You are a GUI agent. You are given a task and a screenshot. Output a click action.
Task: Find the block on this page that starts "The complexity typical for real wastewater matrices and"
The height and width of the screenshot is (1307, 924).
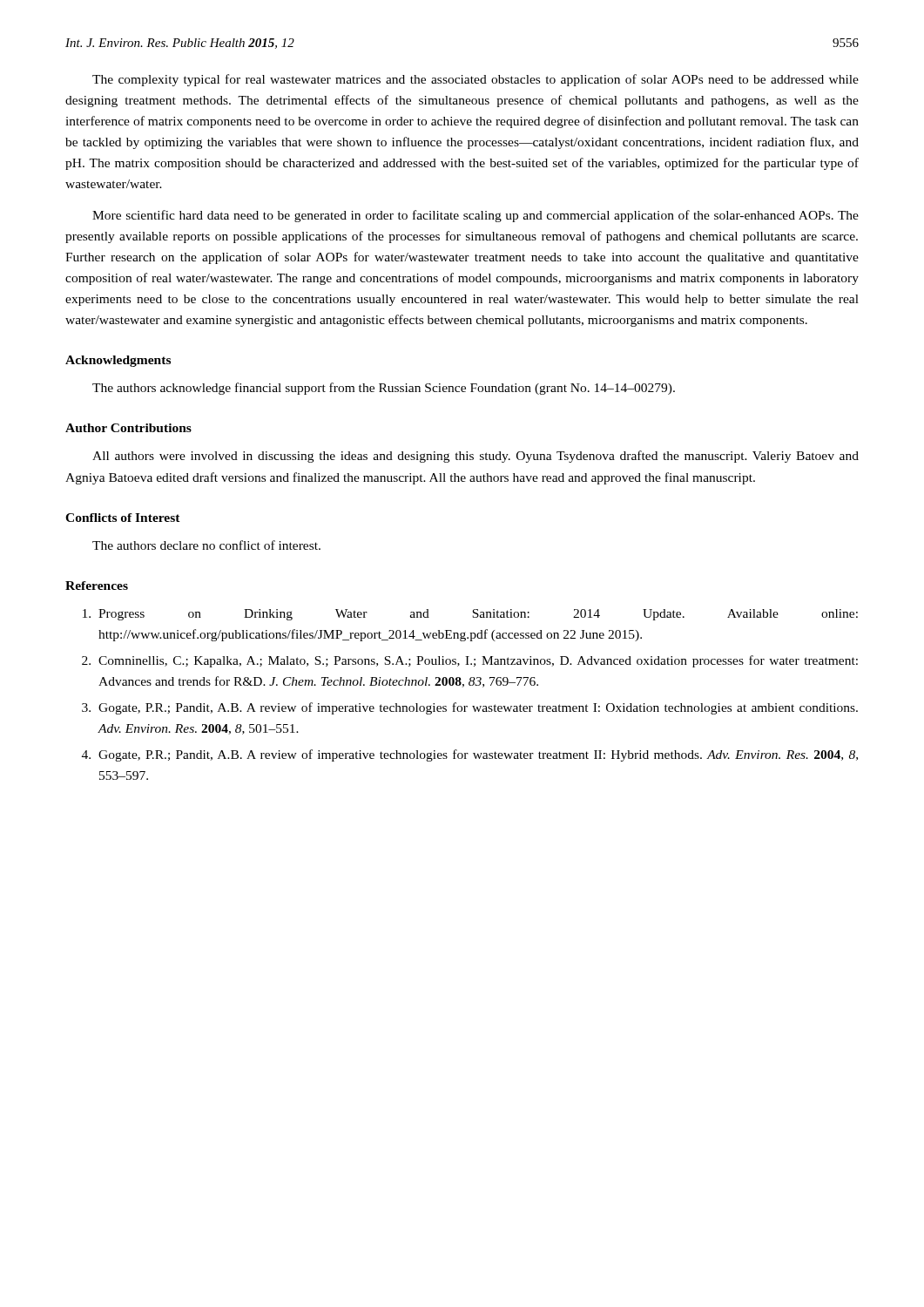[462, 132]
